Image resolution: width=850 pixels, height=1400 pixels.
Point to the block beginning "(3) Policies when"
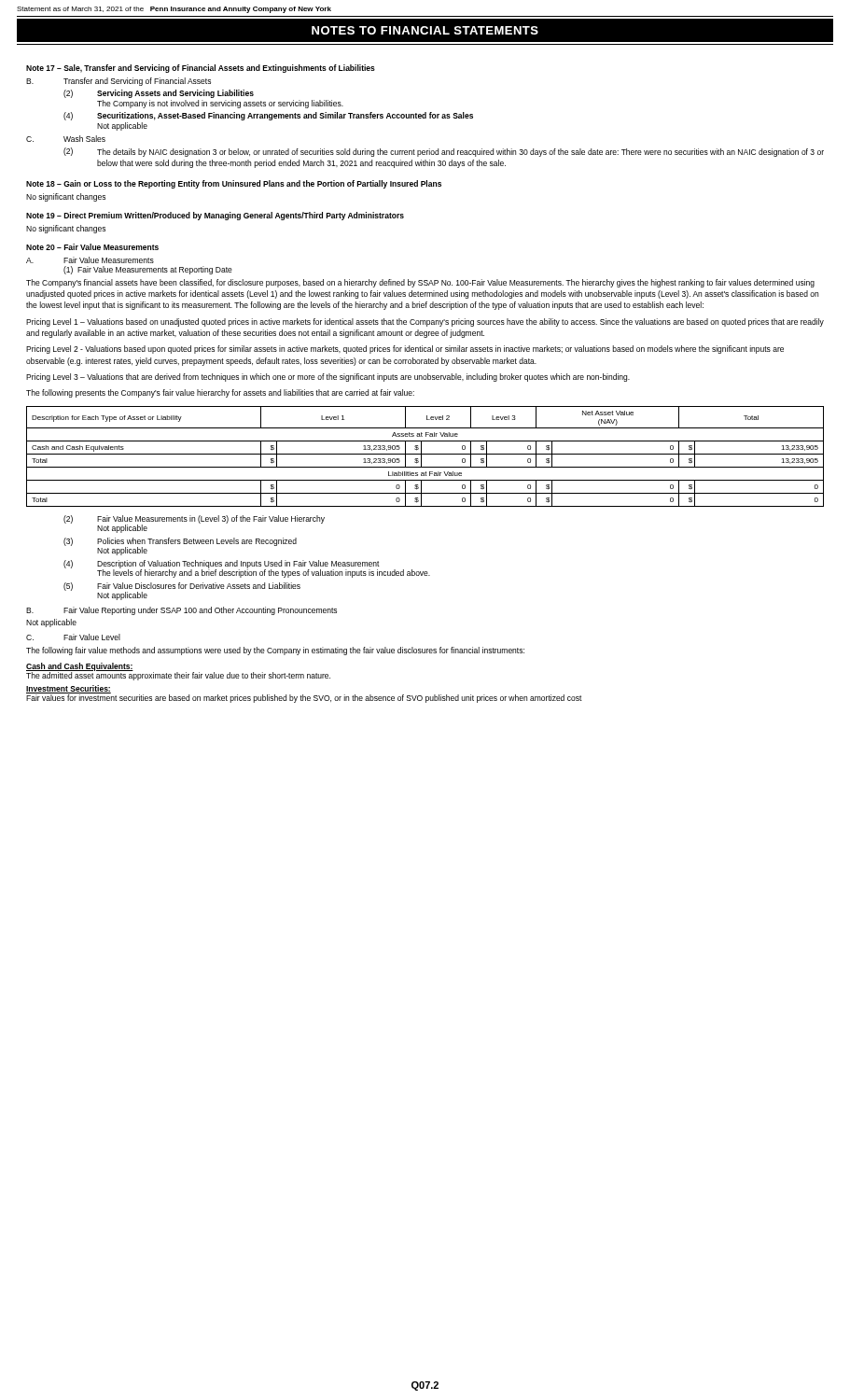(180, 546)
